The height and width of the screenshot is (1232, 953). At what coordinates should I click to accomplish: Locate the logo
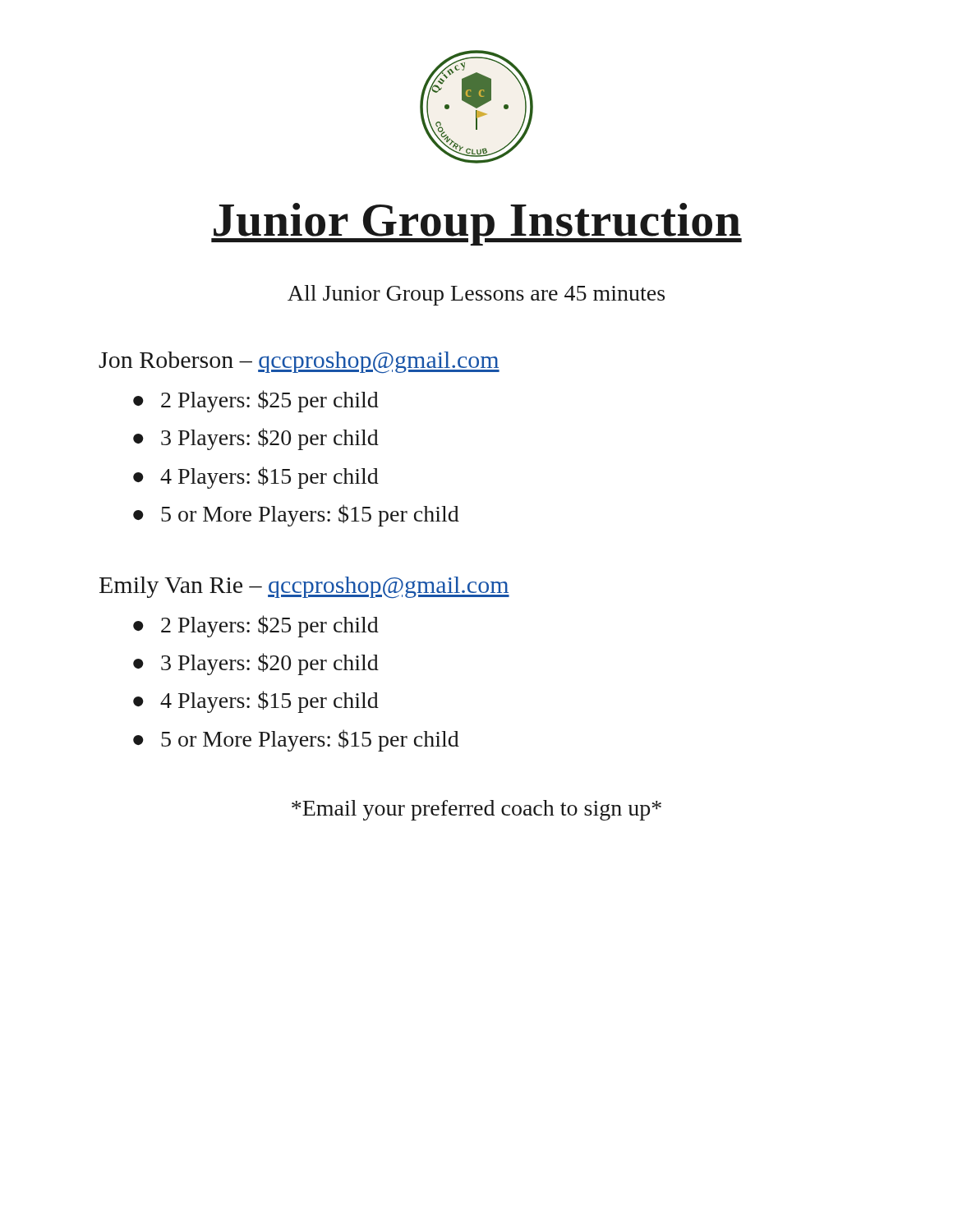476,108
